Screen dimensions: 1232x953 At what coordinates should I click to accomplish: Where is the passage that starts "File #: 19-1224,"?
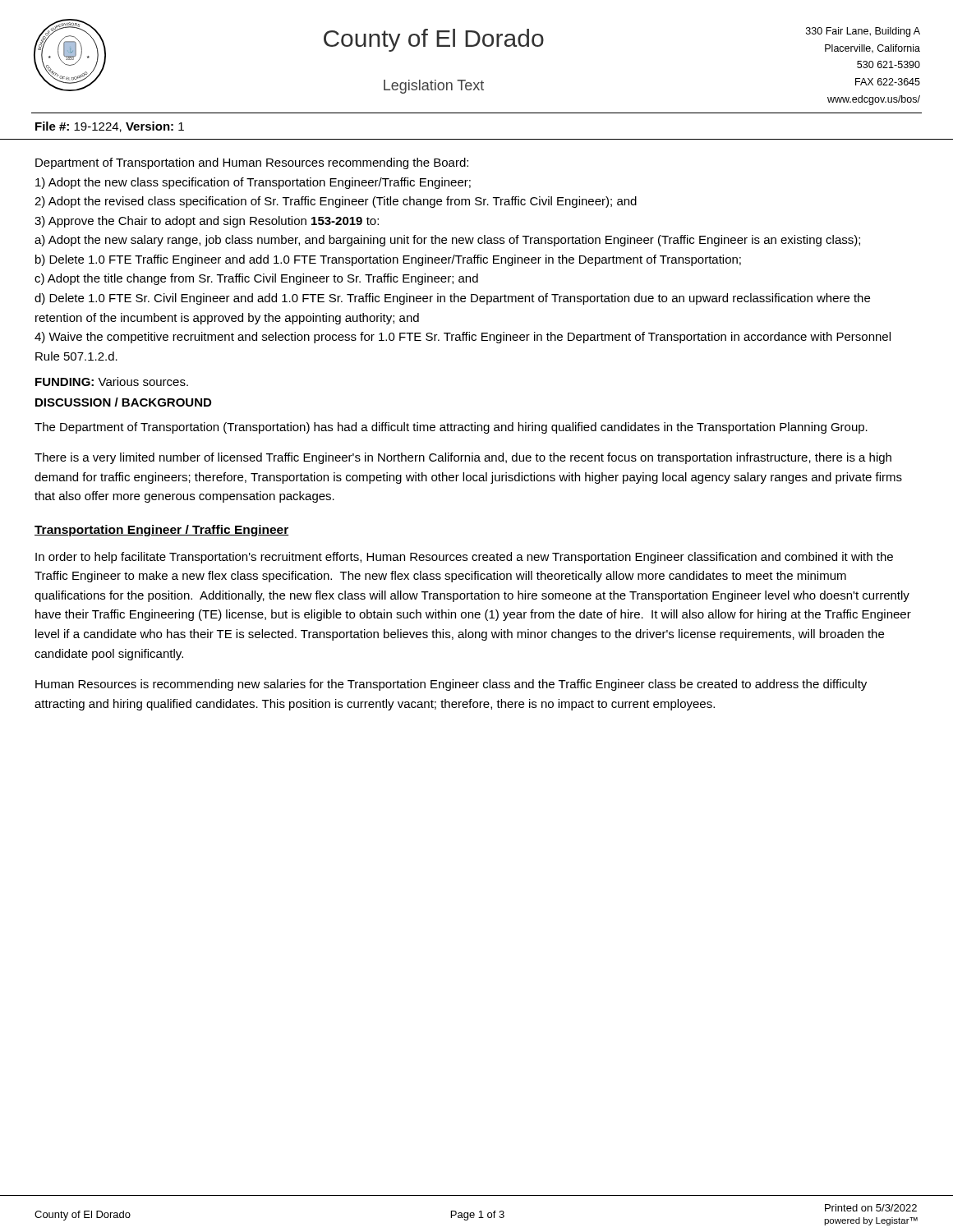pos(109,126)
